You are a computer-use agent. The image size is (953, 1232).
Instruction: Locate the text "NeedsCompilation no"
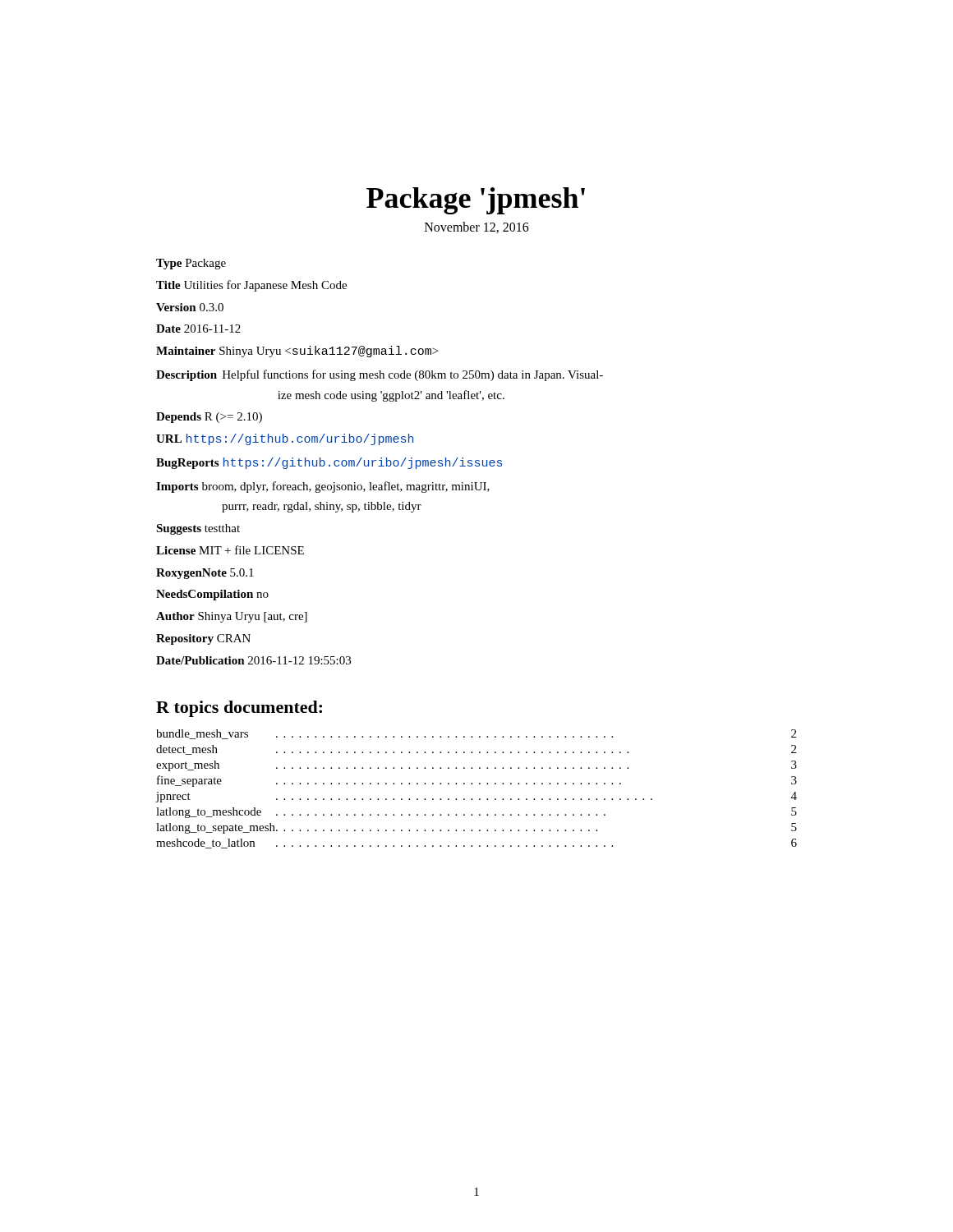212,594
